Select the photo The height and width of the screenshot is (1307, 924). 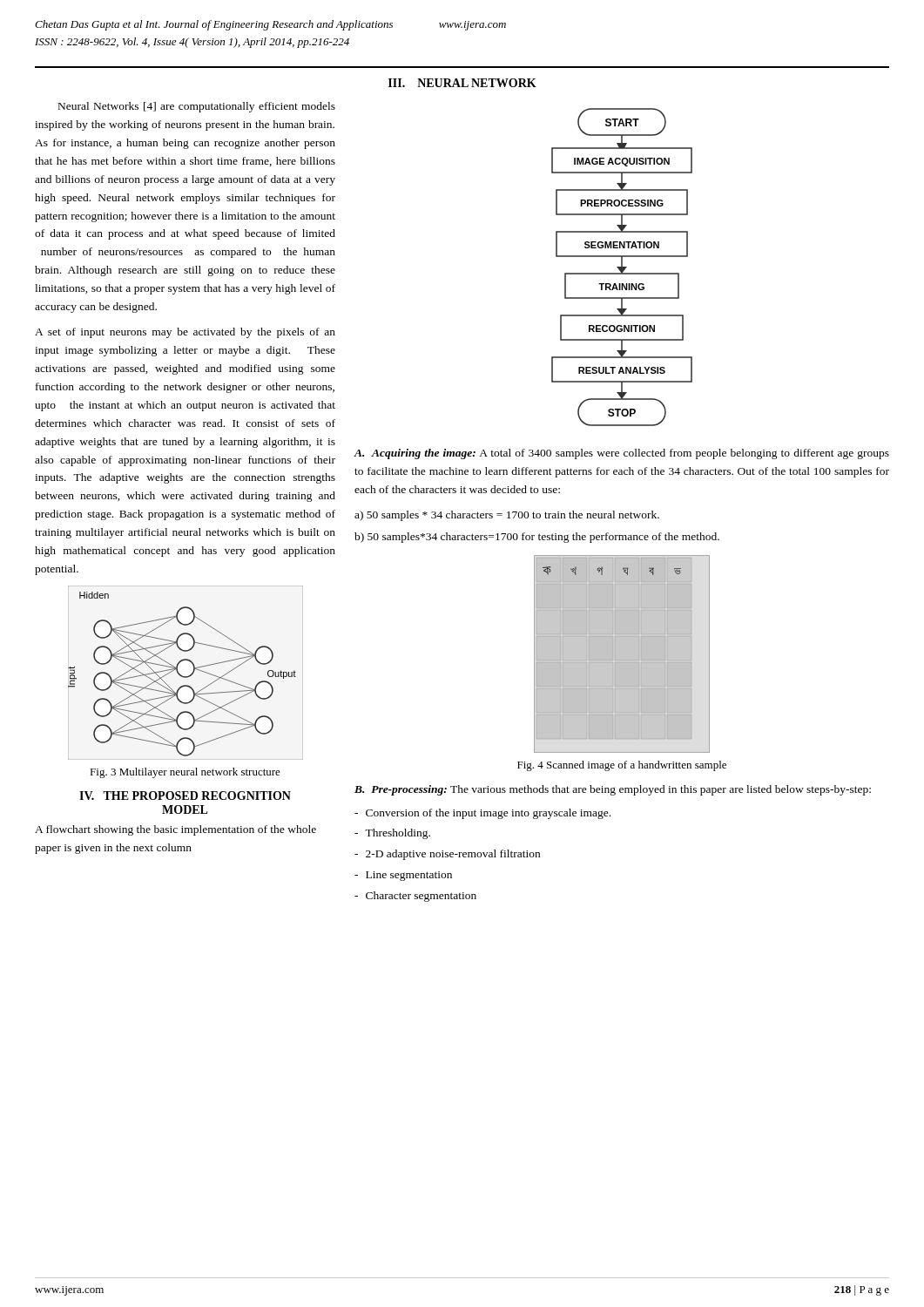click(622, 654)
